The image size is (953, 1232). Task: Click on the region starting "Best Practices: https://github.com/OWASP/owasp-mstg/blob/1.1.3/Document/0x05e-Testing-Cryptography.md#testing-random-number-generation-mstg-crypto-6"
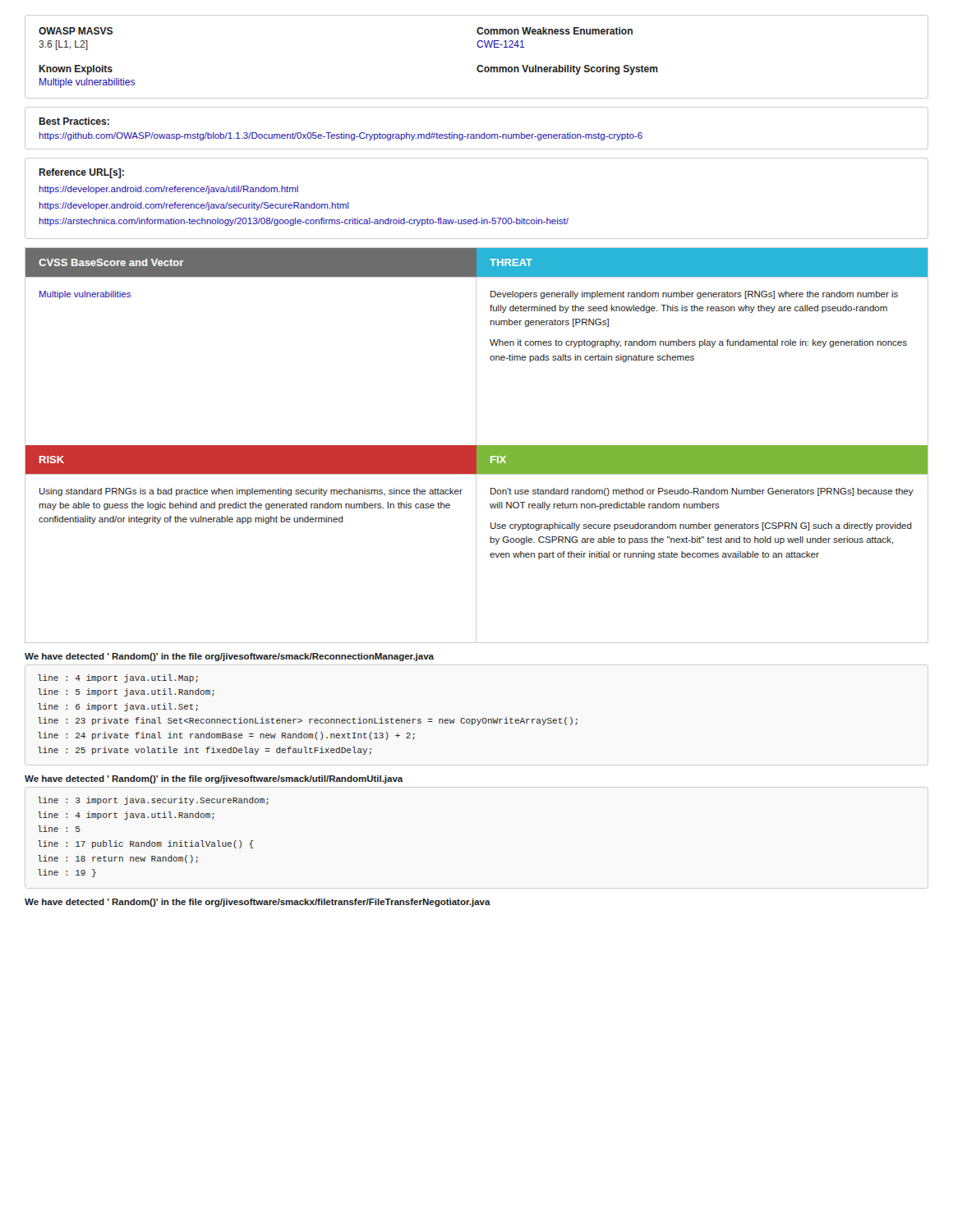tap(476, 128)
